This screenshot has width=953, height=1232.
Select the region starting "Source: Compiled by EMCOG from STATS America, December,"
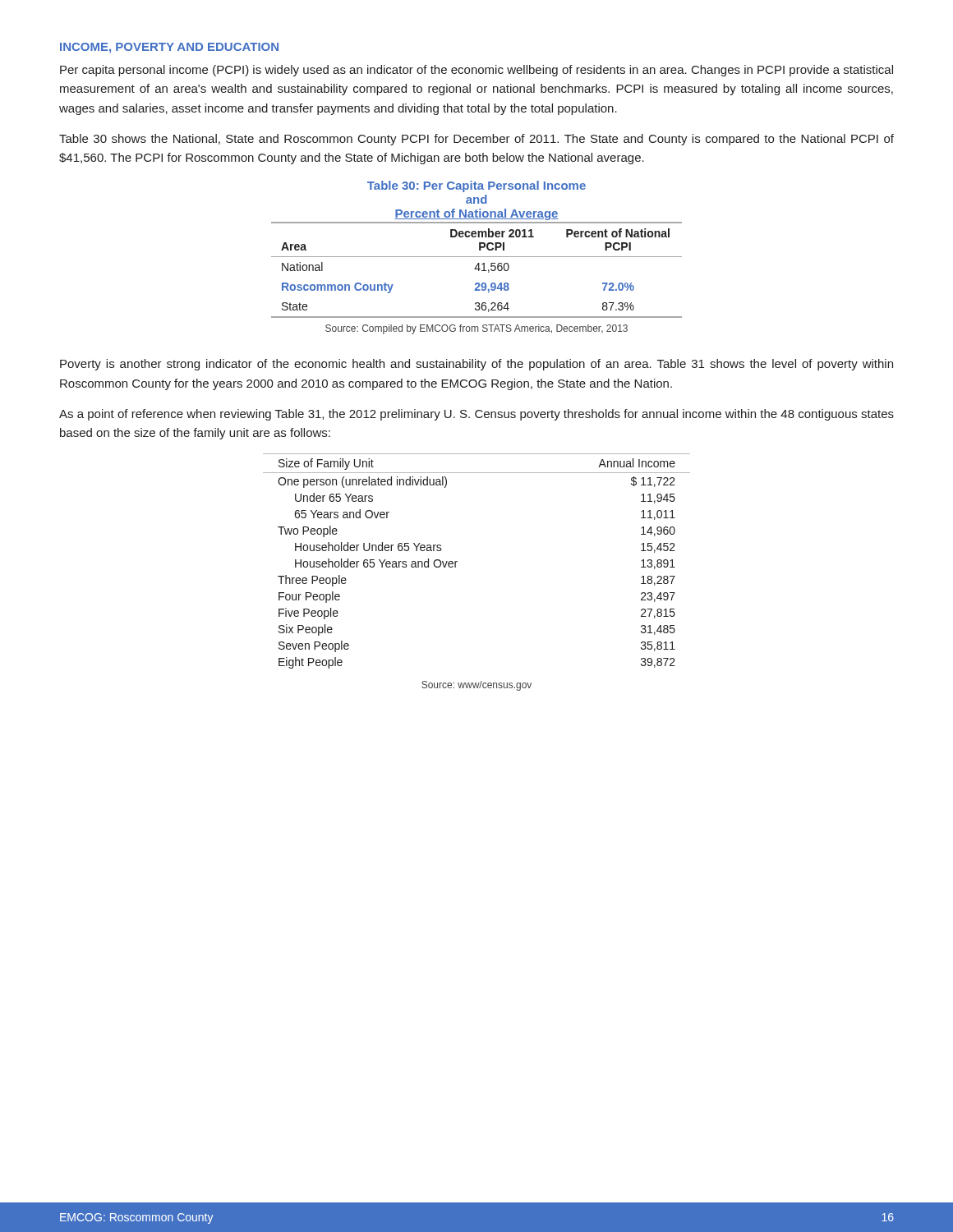[476, 329]
